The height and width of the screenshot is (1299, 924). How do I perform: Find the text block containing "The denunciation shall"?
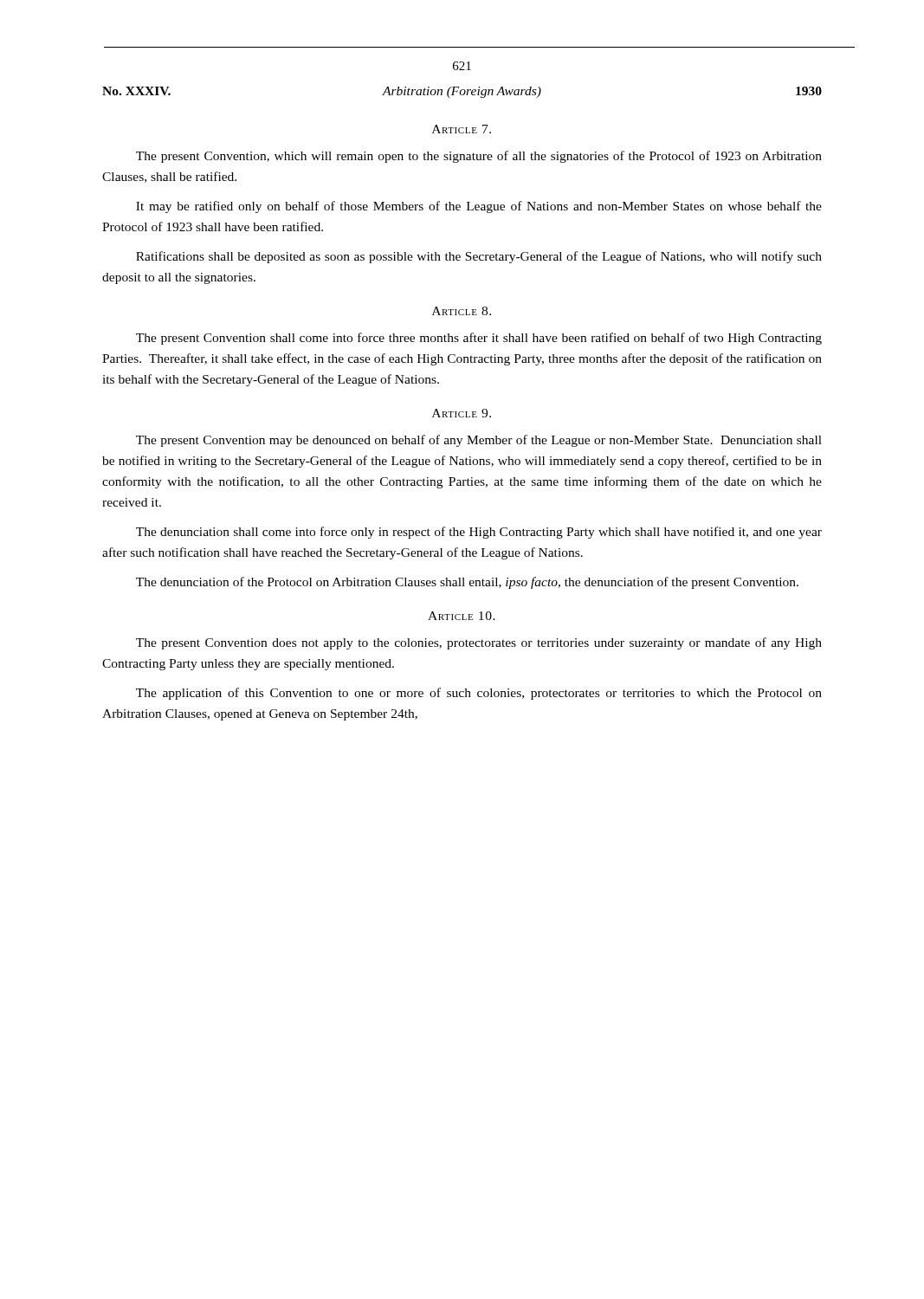point(462,542)
